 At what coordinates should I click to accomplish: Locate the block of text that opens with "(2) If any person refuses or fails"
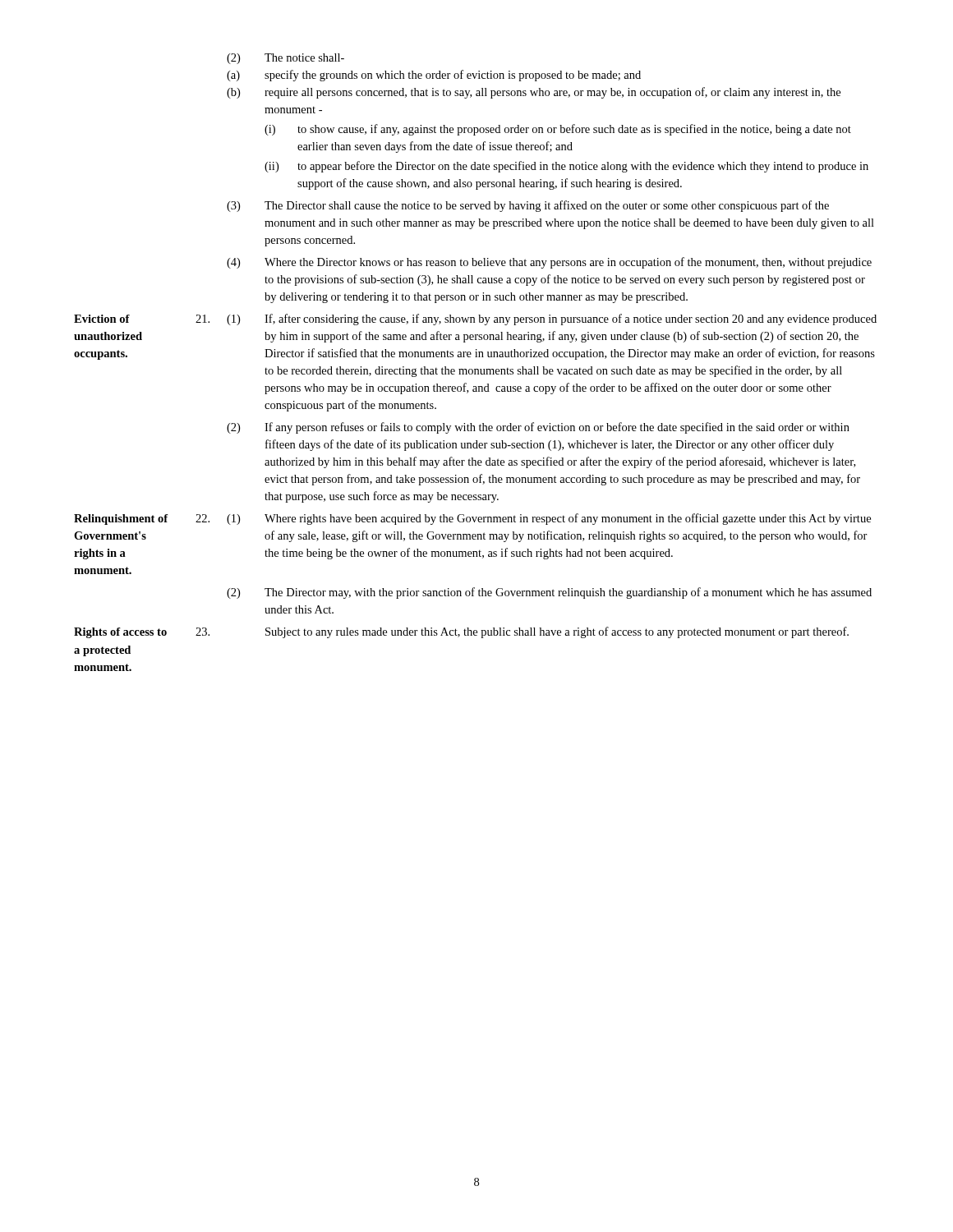pyautogui.click(x=476, y=462)
